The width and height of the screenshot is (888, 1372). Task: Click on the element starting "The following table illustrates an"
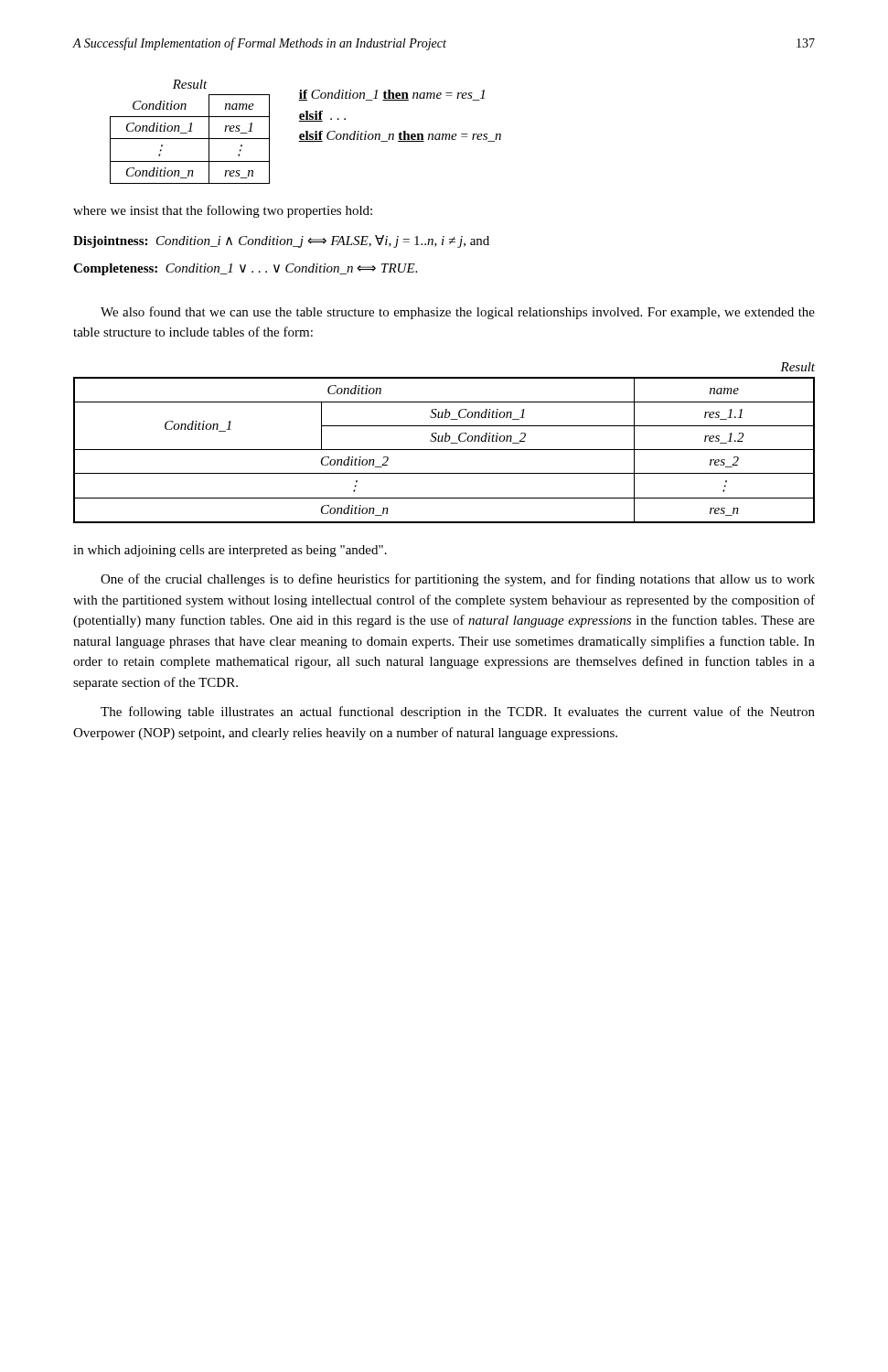[444, 722]
